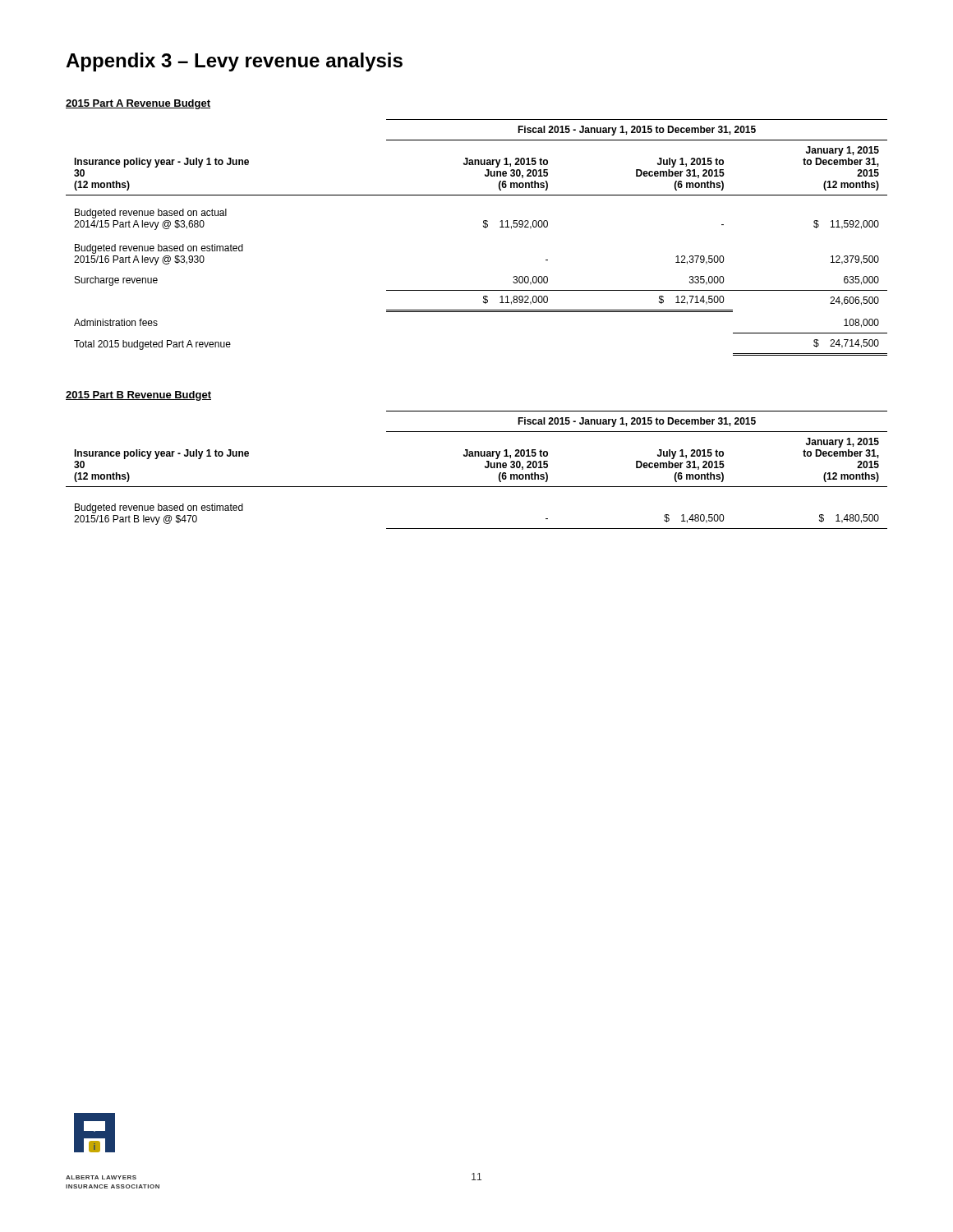Find "2015 Part A Revenue Budget" on this page

(138, 104)
